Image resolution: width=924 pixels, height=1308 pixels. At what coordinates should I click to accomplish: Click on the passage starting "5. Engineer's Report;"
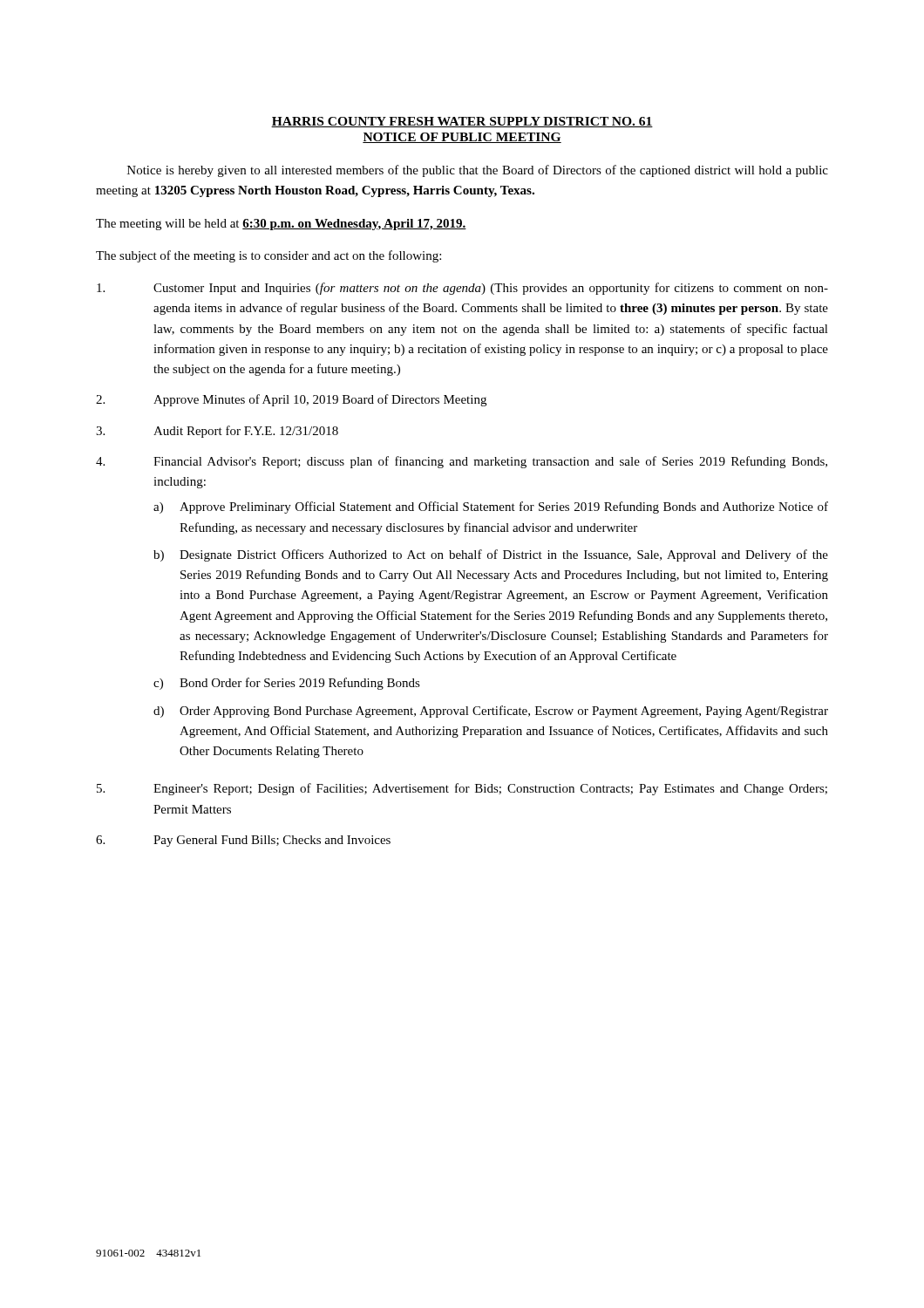tap(462, 799)
